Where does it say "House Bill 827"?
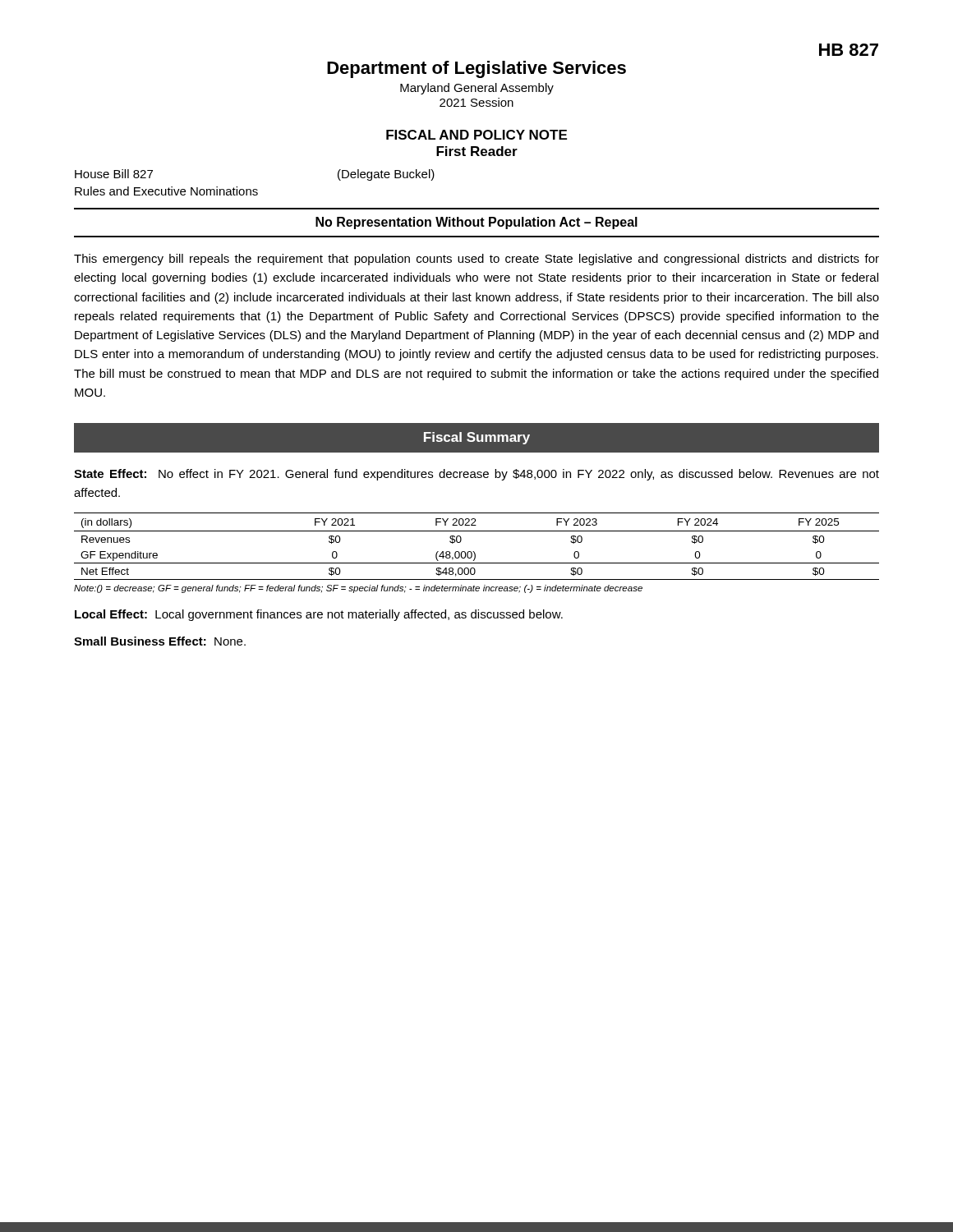The image size is (953, 1232). click(114, 174)
